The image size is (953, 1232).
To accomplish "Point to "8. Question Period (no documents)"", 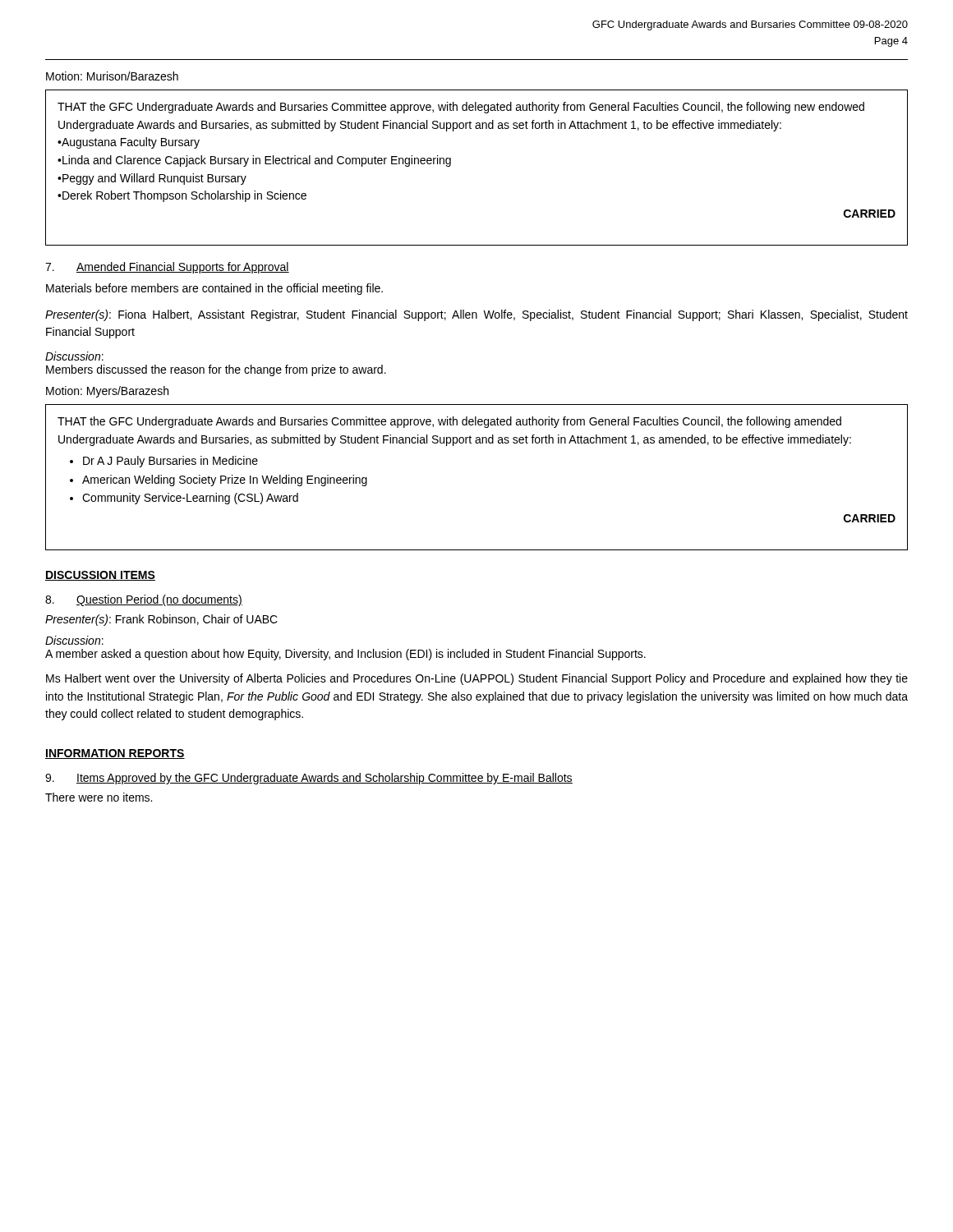I will [144, 600].
